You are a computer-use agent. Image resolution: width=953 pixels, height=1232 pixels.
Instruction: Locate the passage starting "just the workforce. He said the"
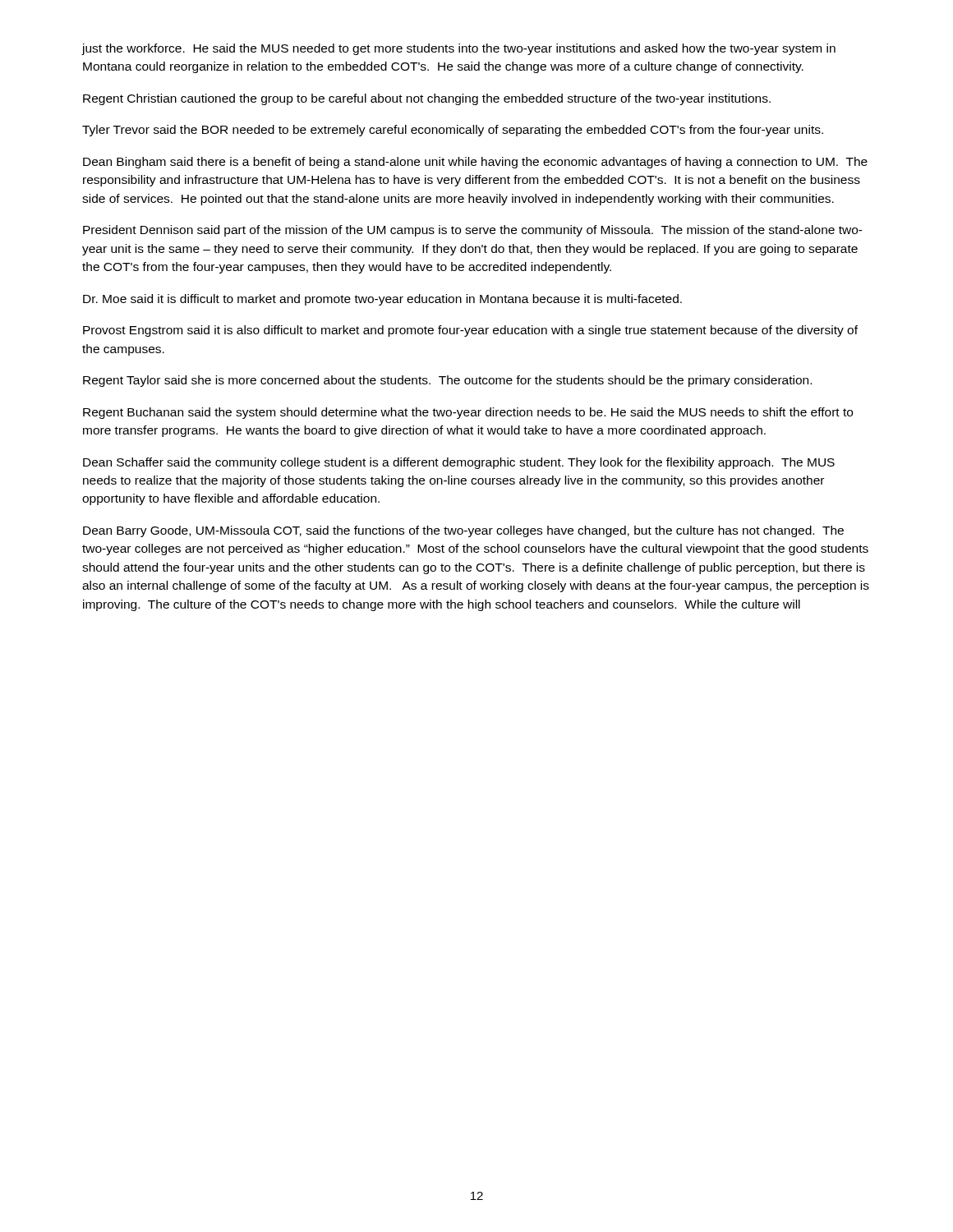[x=459, y=57]
